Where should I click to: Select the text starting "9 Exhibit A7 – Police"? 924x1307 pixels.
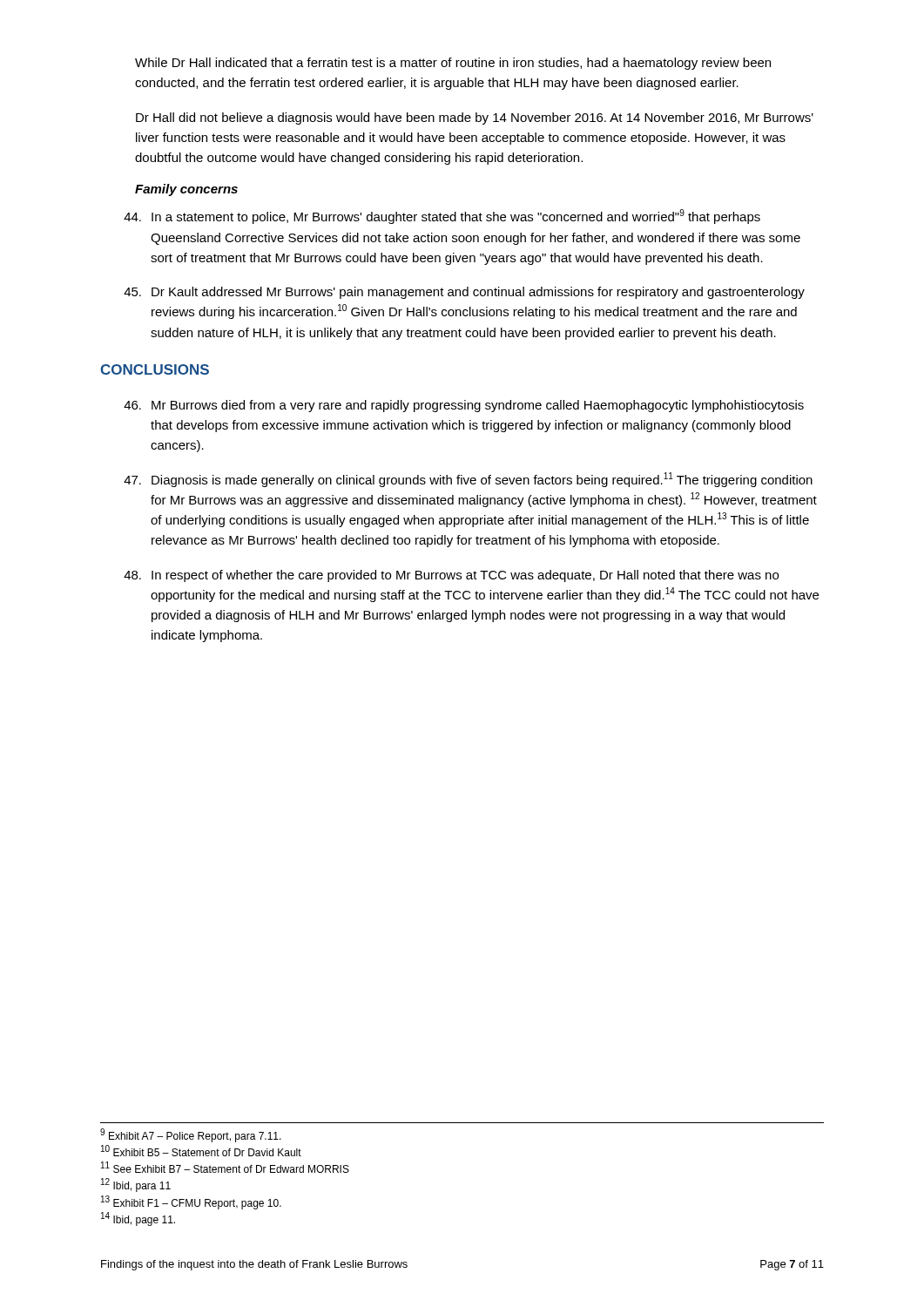click(x=225, y=1177)
